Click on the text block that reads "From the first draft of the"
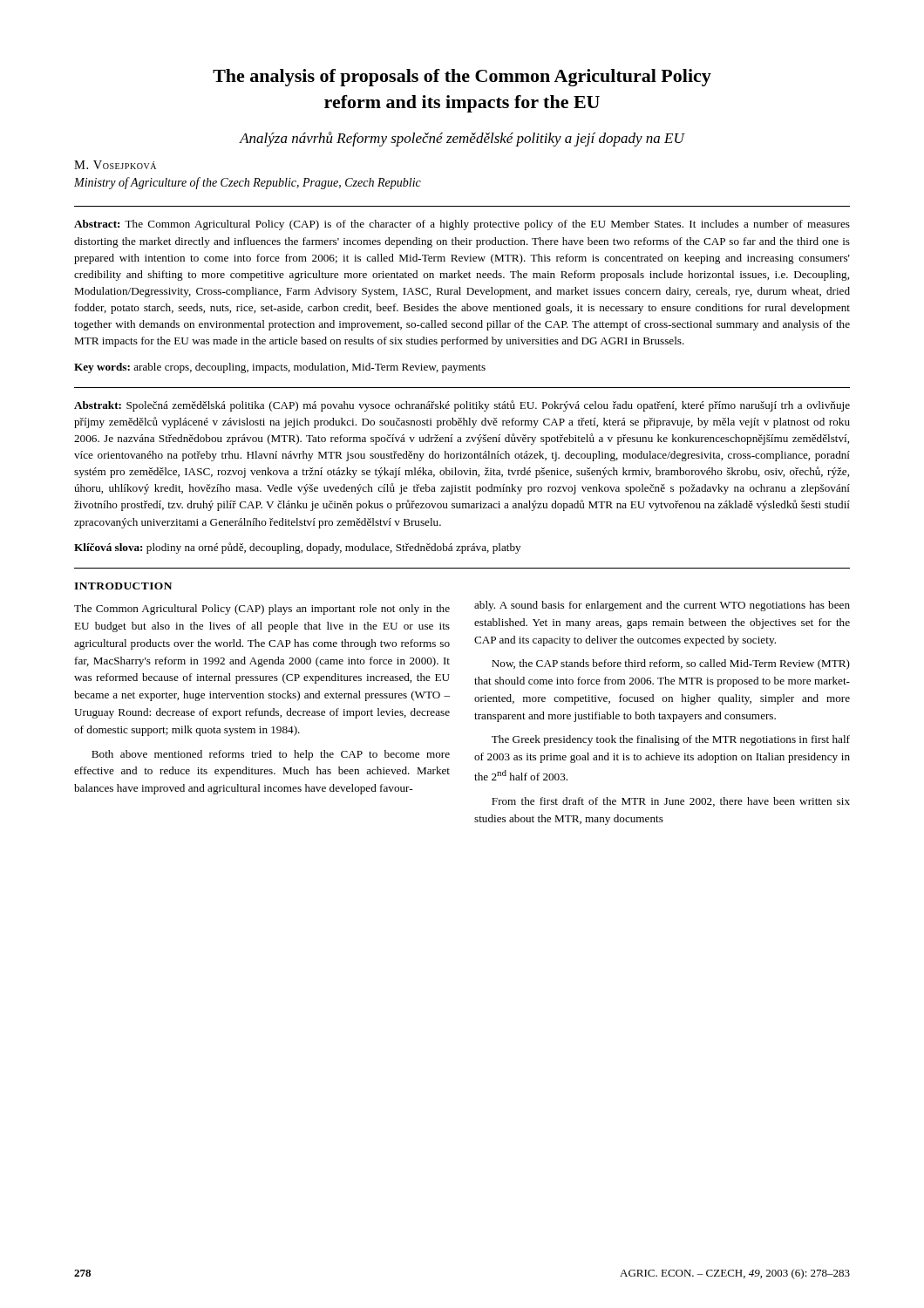The width and height of the screenshot is (924, 1308). pyautogui.click(x=662, y=810)
